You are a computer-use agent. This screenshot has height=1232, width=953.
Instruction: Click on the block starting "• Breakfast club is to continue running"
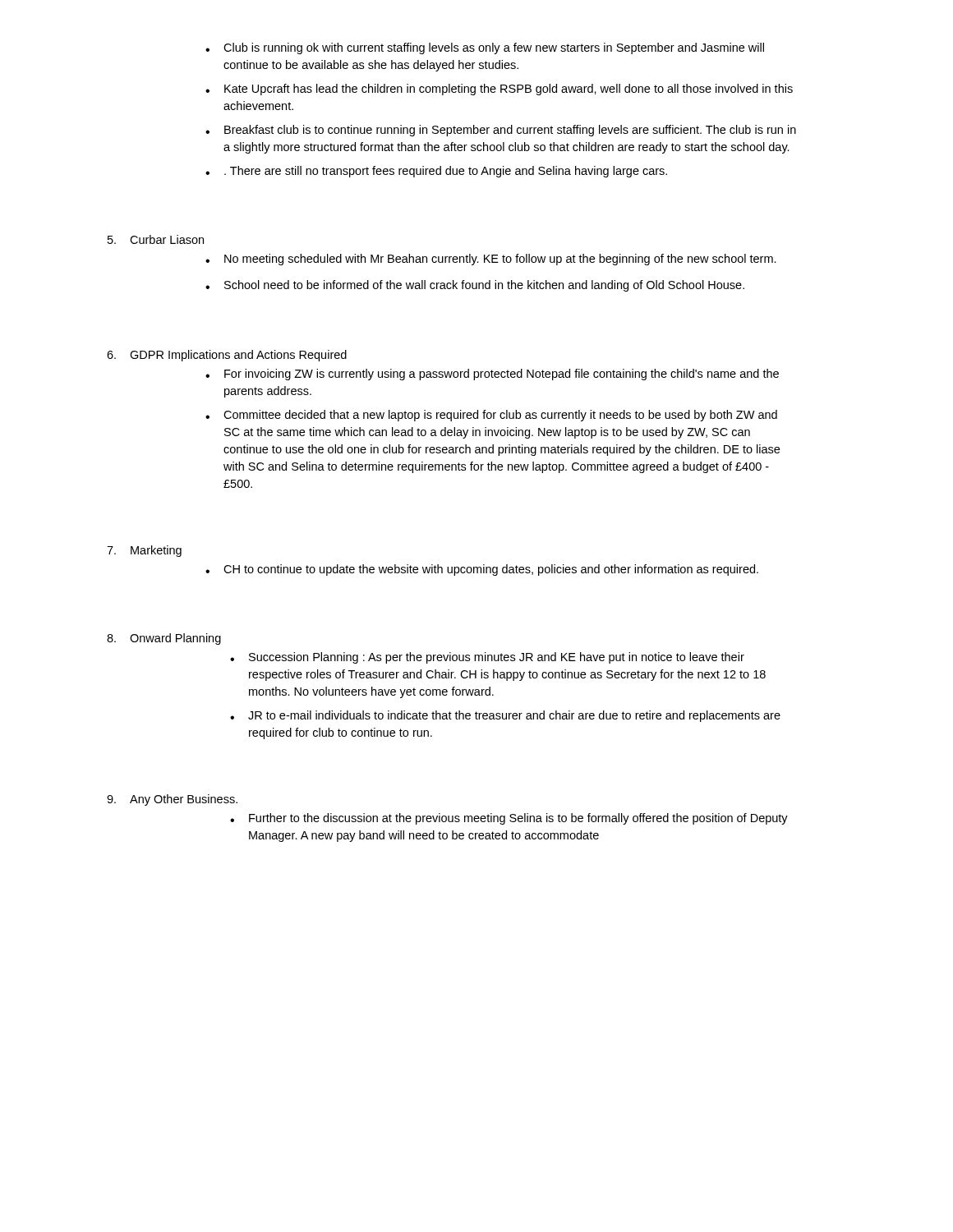(x=501, y=139)
